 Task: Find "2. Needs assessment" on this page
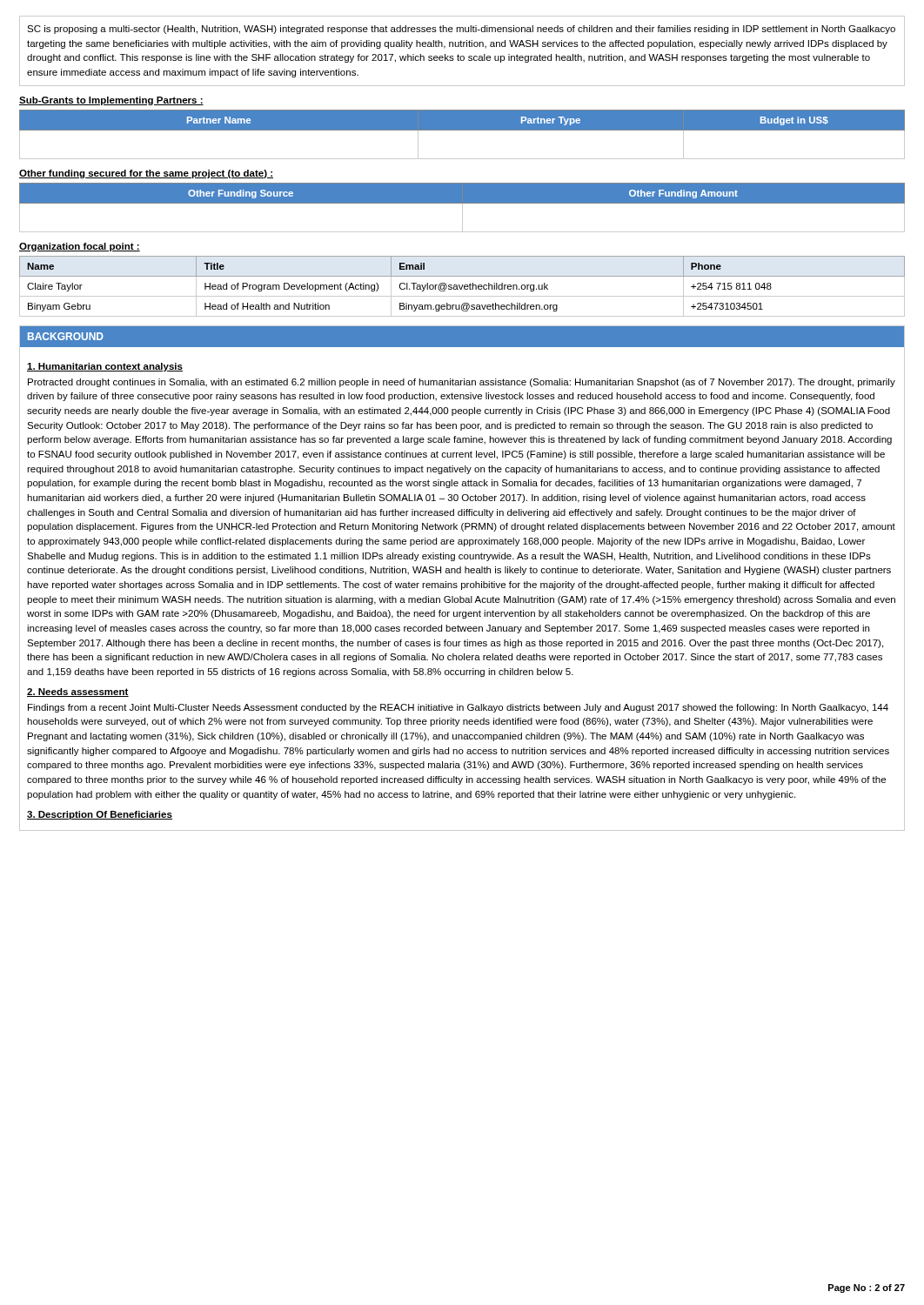point(78,692)
